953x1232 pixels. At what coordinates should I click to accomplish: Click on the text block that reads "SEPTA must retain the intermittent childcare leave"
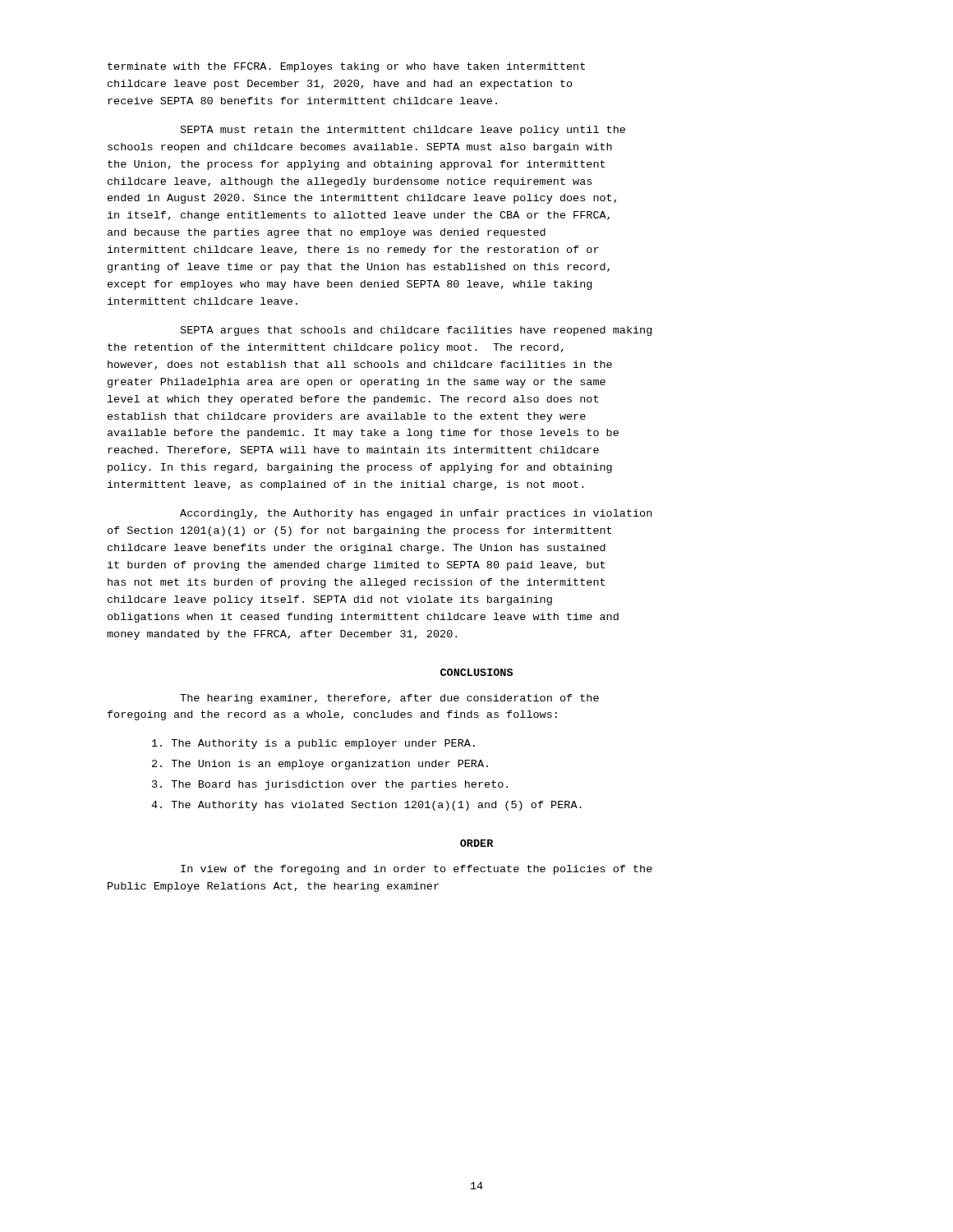366,216
